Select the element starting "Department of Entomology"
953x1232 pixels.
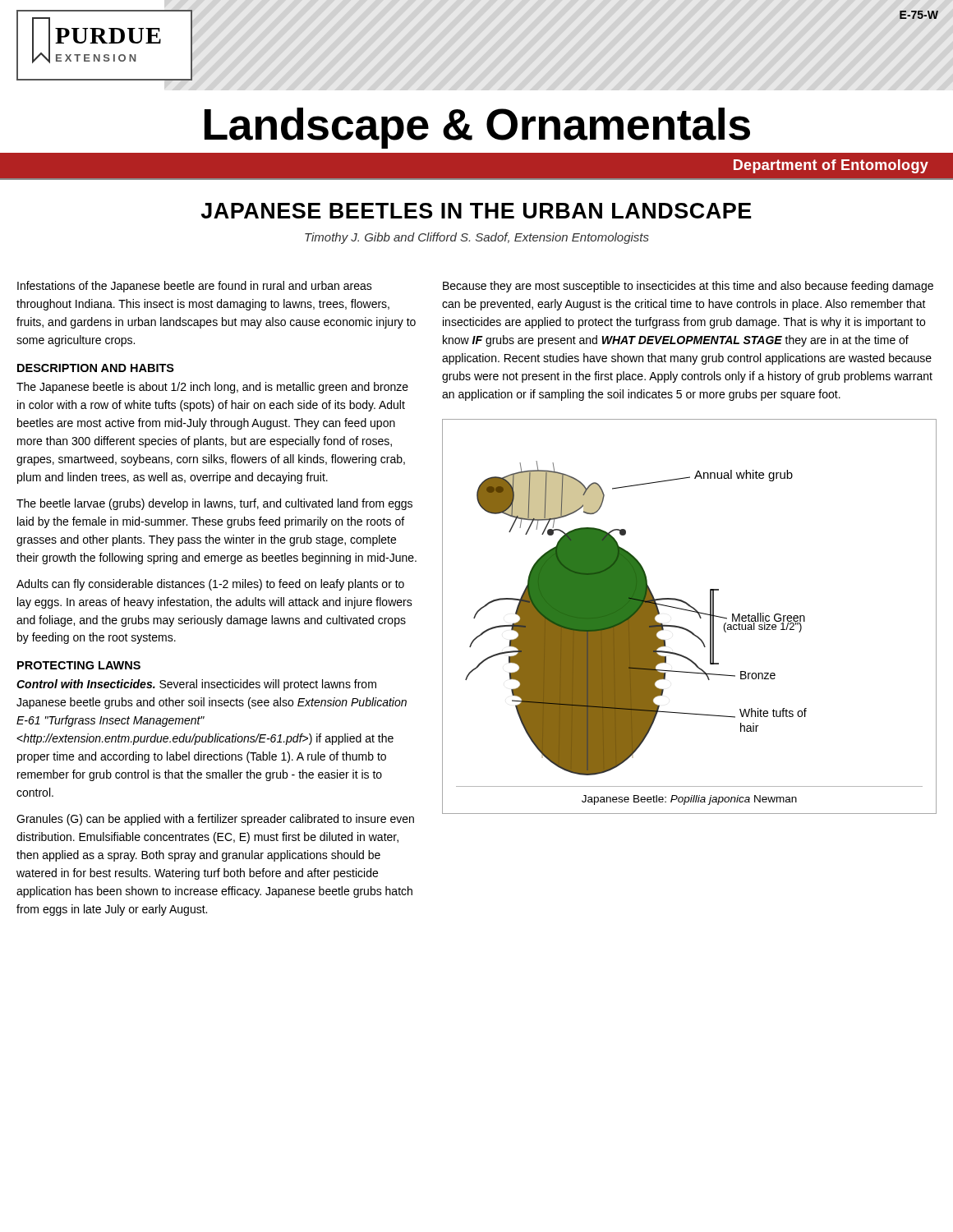click(x=830, y=165)
